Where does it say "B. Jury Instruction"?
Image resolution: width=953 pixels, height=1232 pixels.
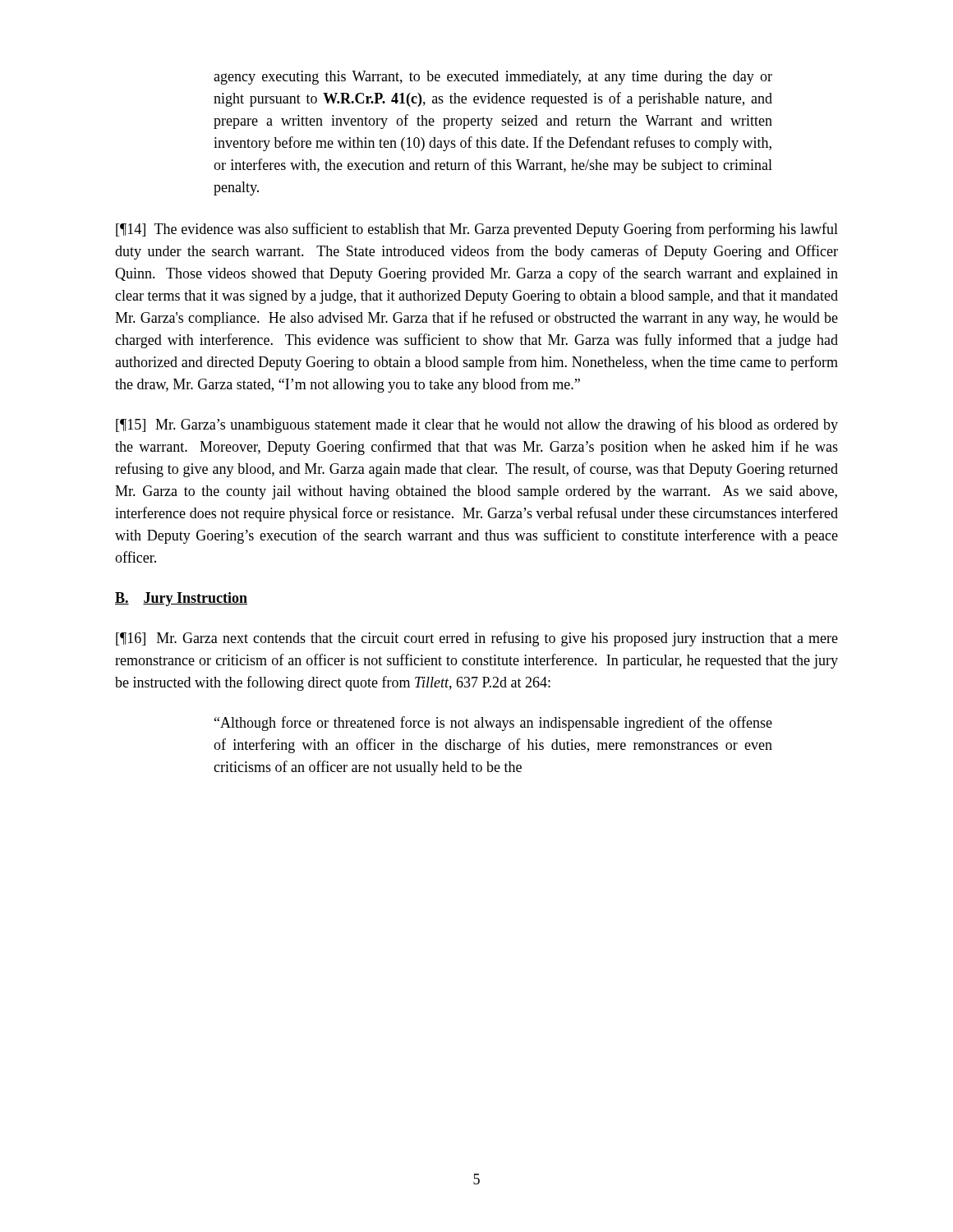[181, 598]
